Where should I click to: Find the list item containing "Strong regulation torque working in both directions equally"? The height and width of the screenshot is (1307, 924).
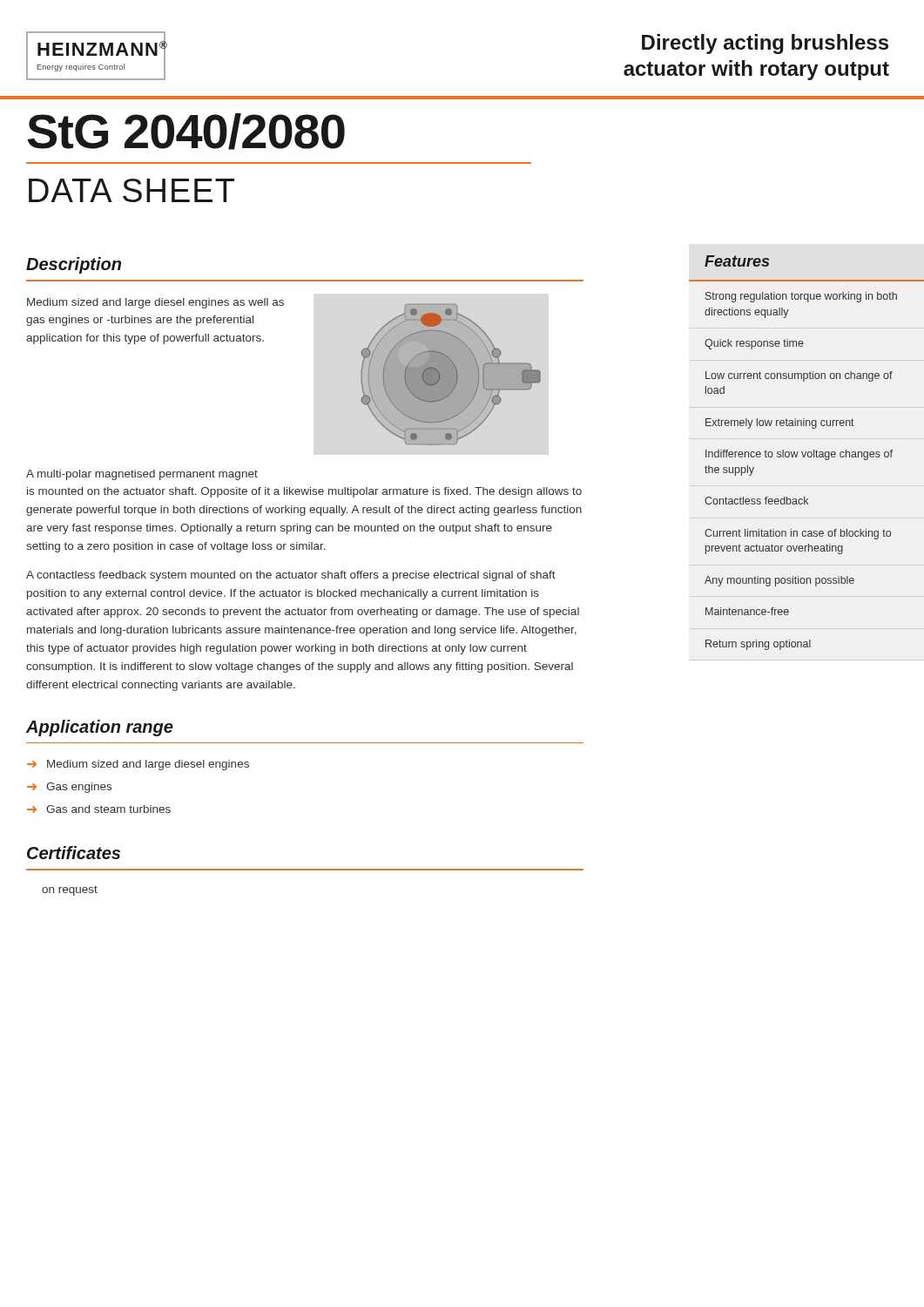pos(801,304)
